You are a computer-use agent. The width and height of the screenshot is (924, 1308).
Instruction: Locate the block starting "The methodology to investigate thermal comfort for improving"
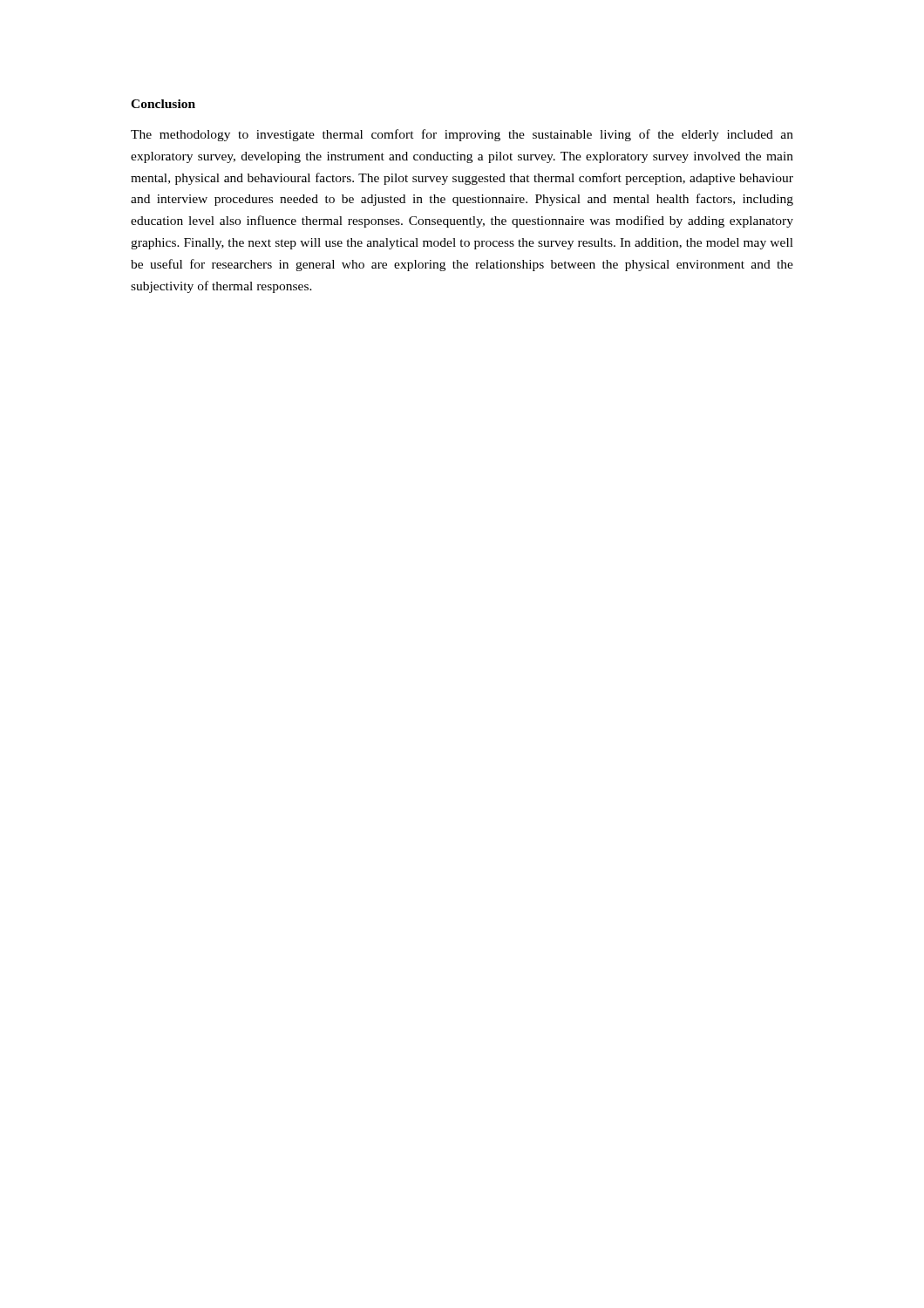click(462, 210)
